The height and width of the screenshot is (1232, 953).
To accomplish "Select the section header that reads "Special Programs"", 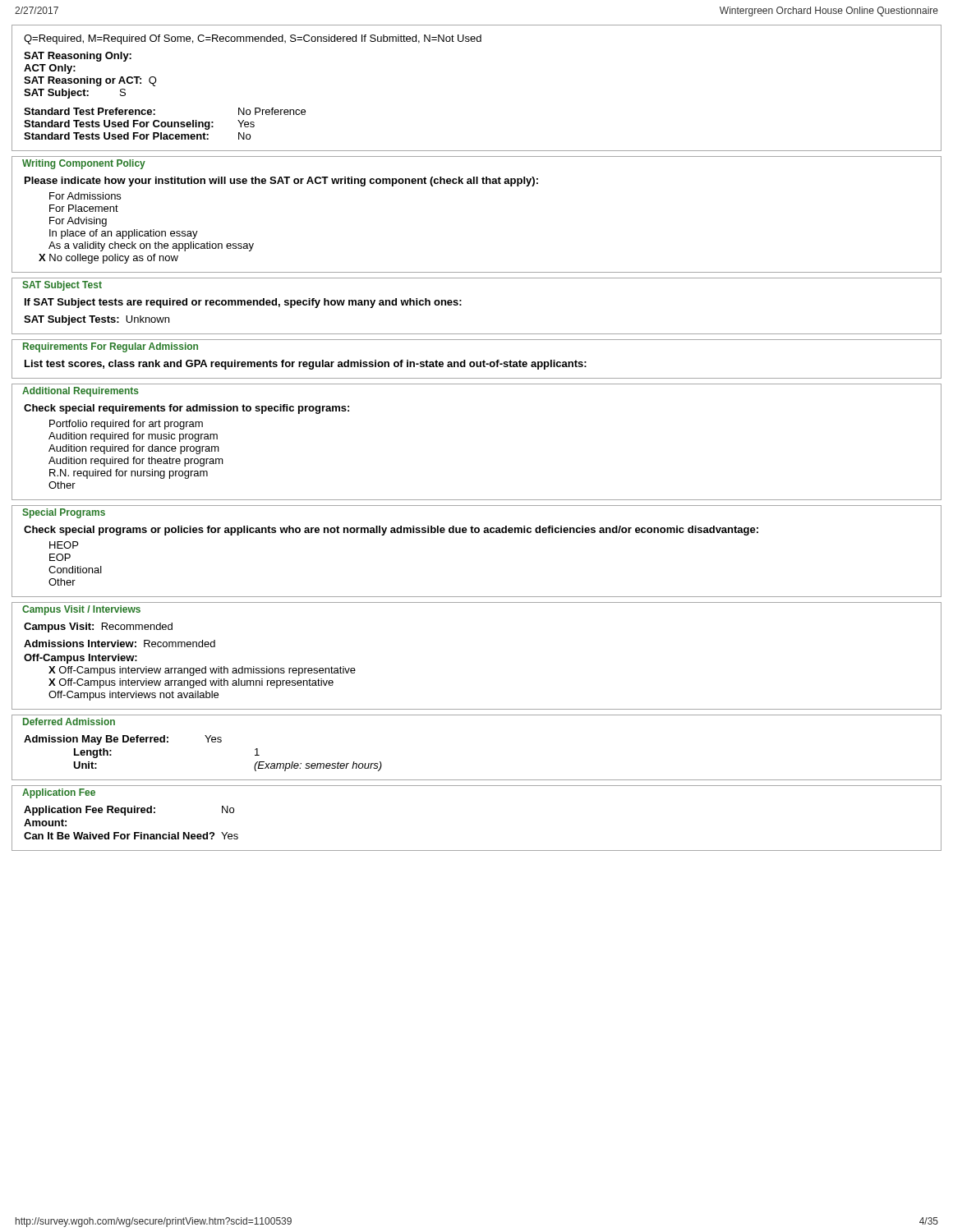I will coord(64,513).
